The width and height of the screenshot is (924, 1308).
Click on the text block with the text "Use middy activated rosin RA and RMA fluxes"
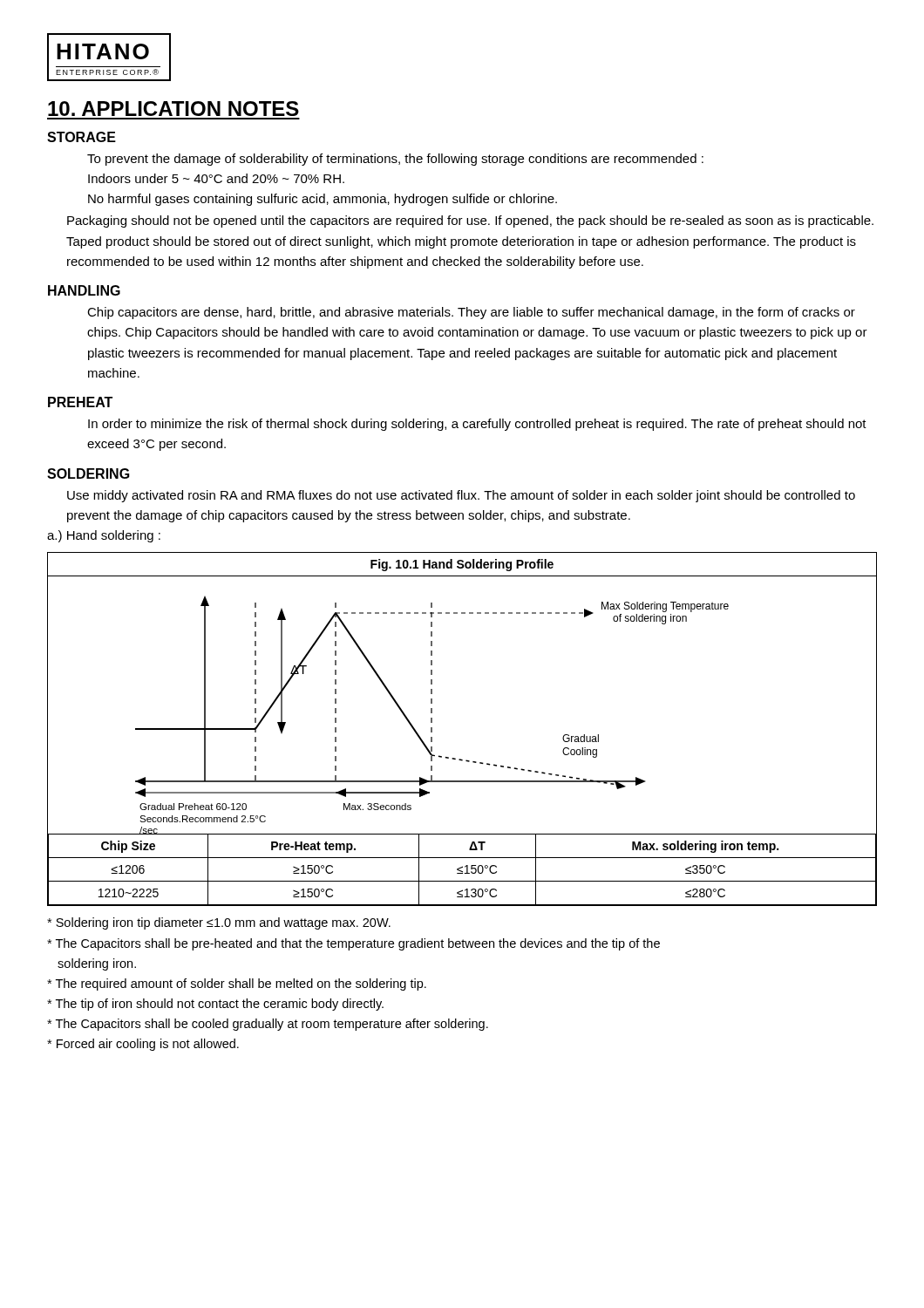pyautogui.click(x=462, y=515)
